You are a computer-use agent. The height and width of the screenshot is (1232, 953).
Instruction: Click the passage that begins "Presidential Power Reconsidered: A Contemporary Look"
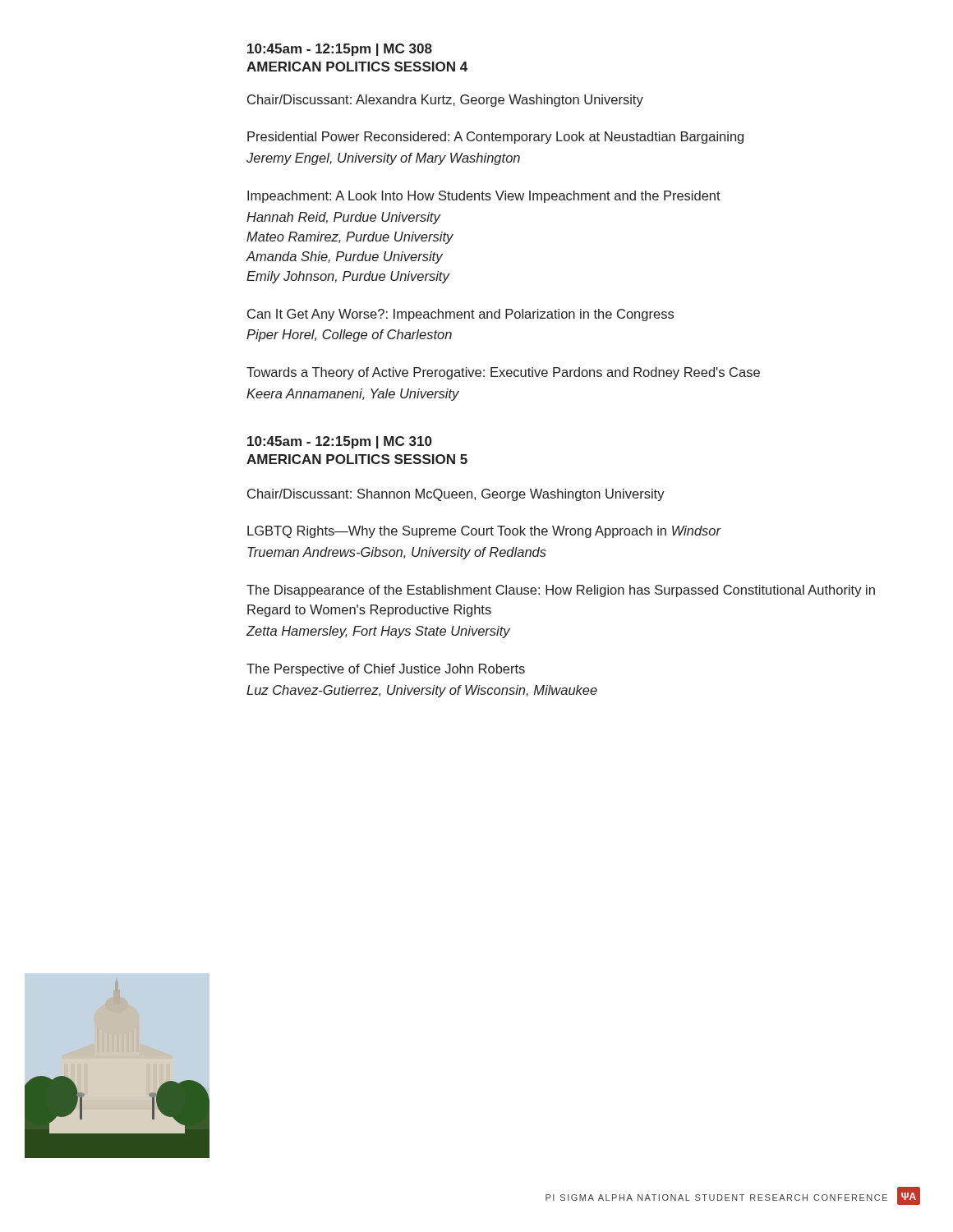coord(571,148)
